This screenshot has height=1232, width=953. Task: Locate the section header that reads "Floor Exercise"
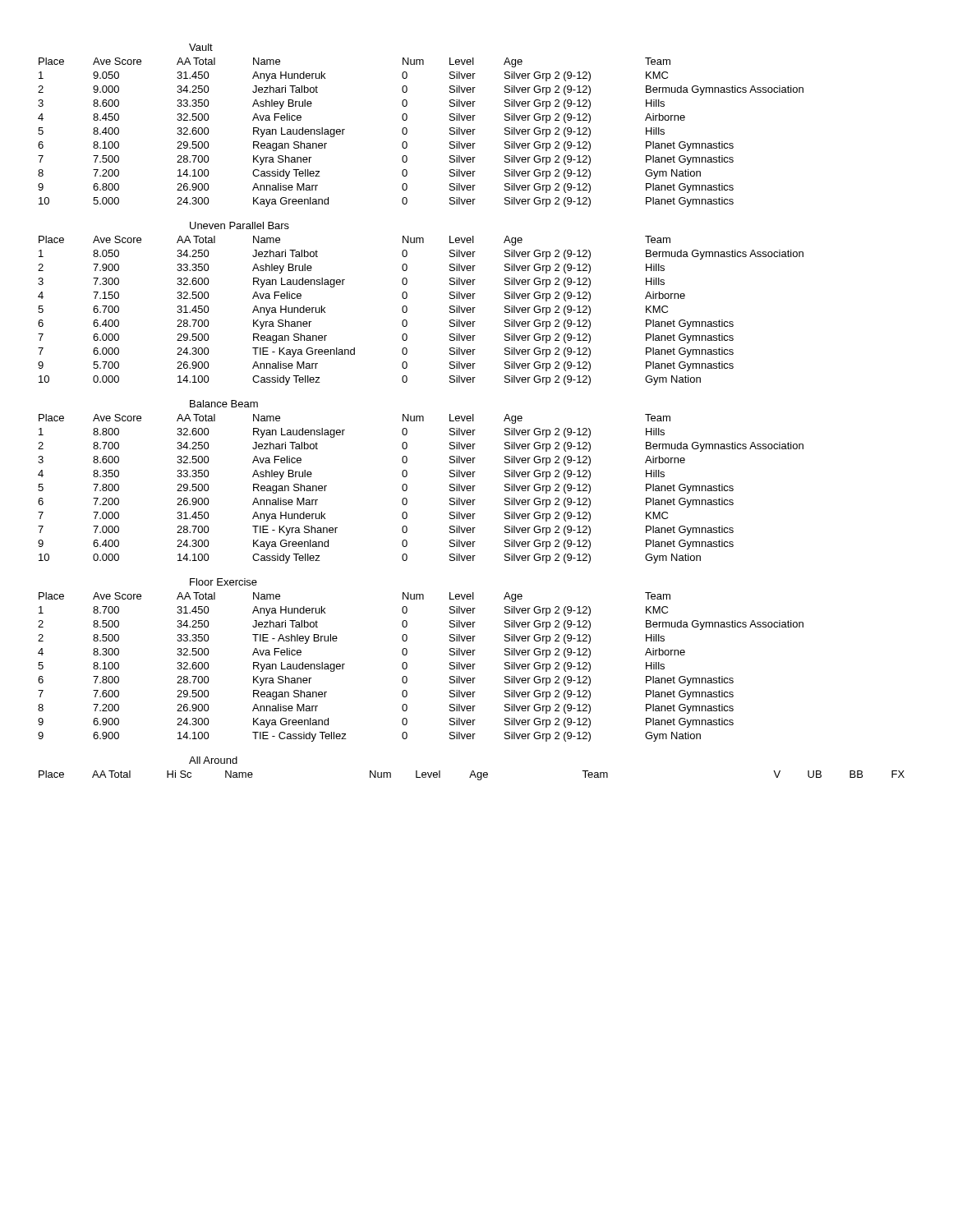pyautogui.click(x=223, y=582)
